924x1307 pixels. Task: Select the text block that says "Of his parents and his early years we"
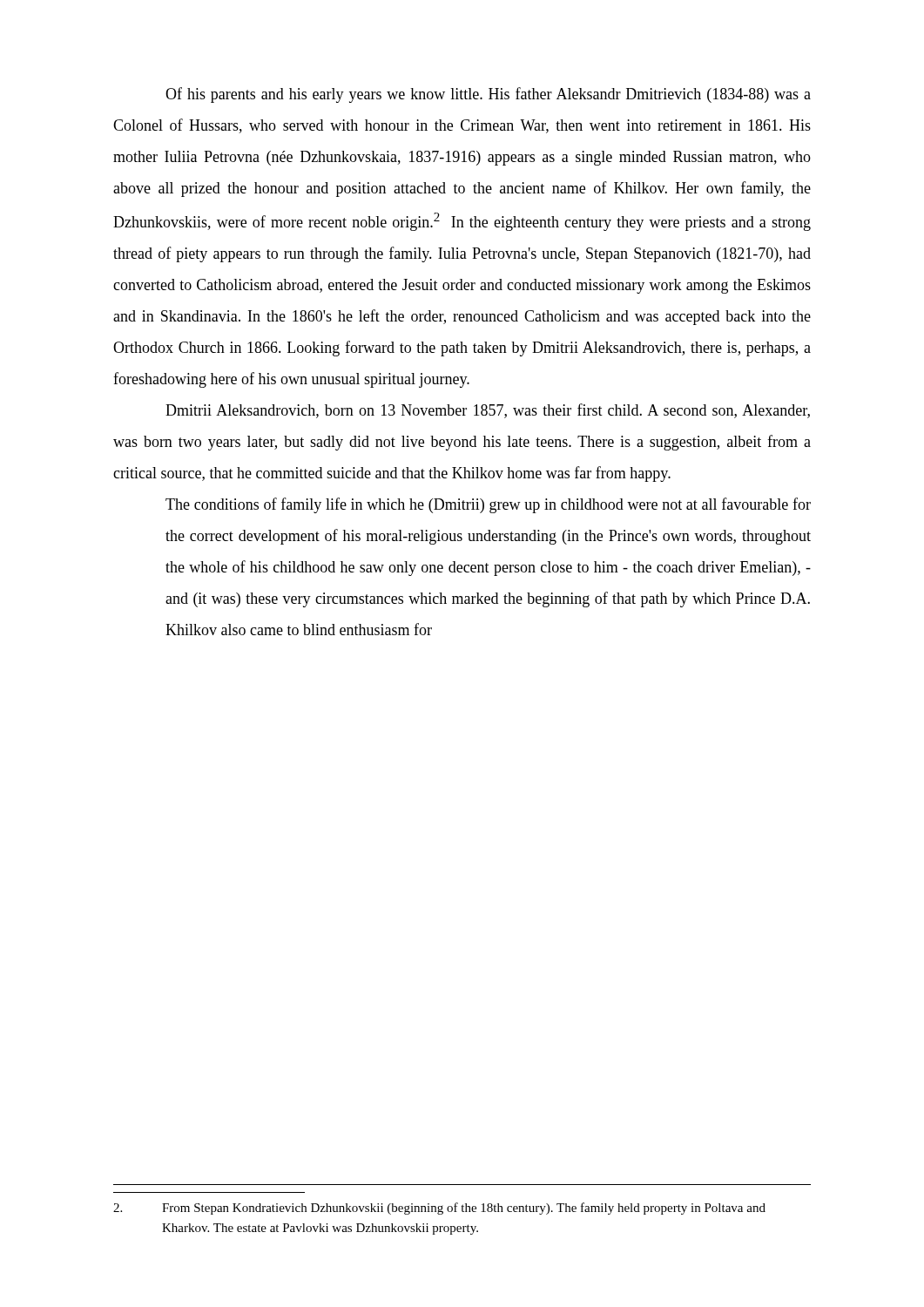click(462, 284)
